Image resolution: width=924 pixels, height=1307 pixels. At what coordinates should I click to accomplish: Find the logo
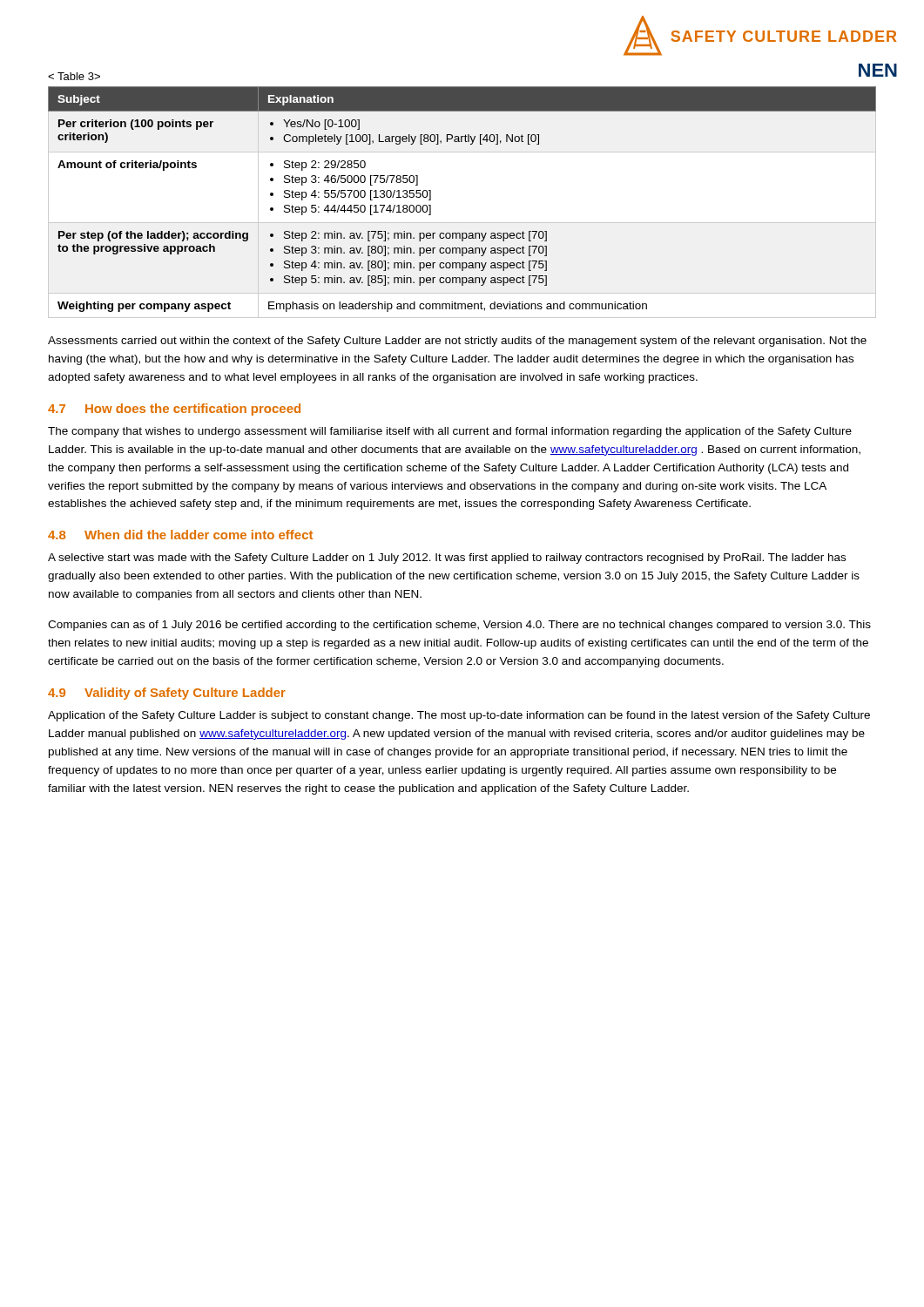[760, 49]
